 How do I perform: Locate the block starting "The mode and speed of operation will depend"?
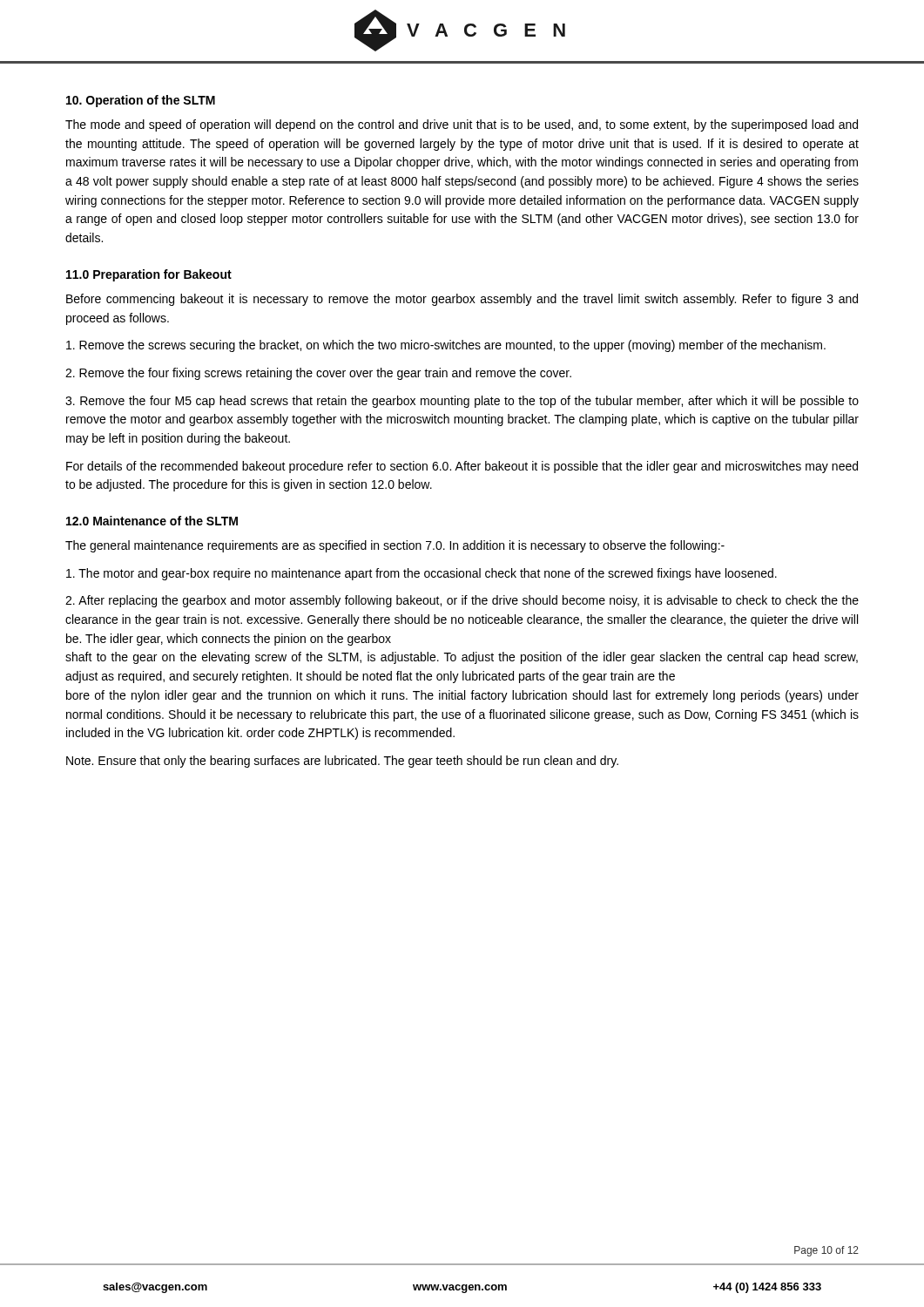click(x=462, y=181)
